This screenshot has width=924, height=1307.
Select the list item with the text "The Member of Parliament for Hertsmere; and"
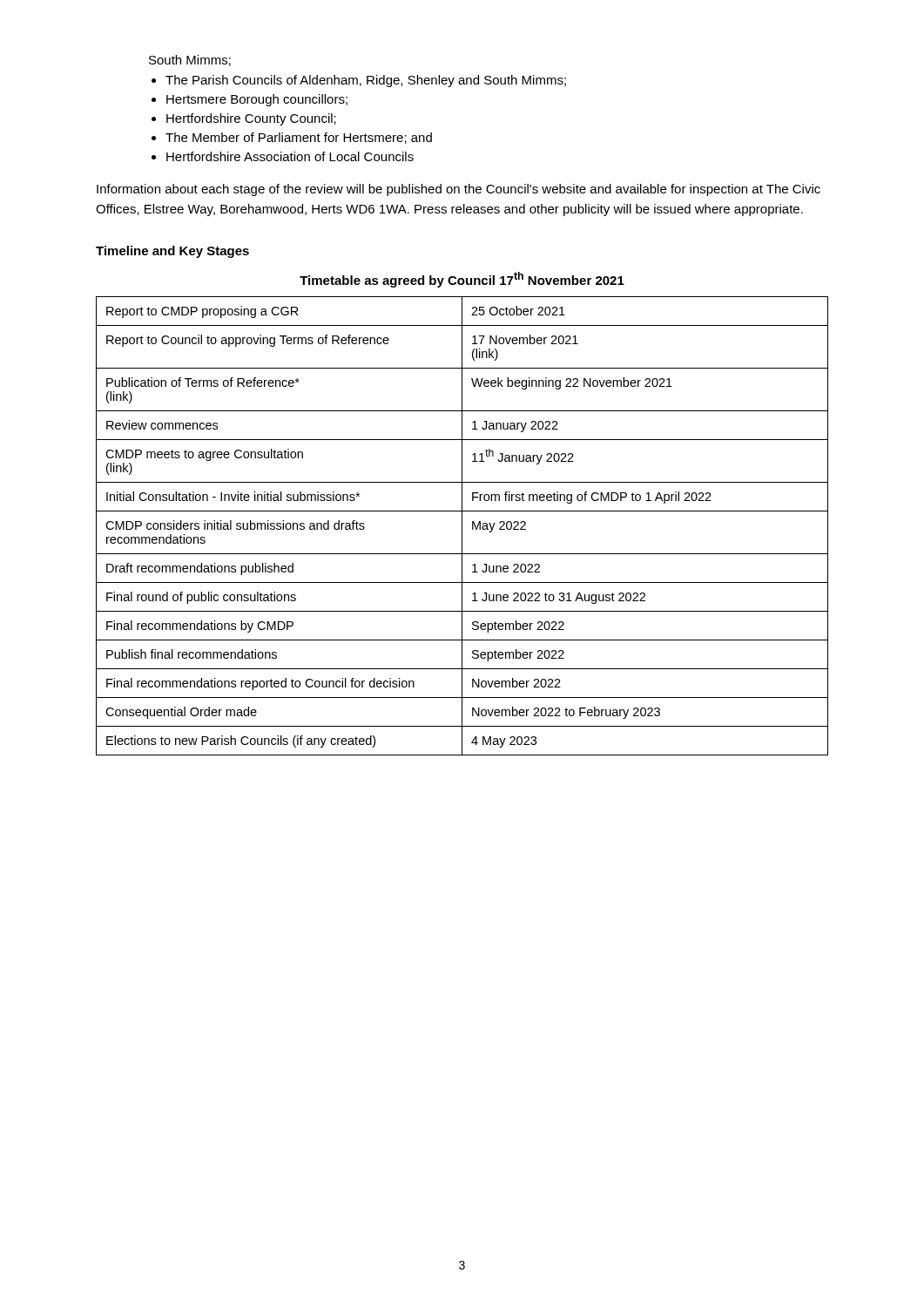pyautogui.click(x=299, y=138)
